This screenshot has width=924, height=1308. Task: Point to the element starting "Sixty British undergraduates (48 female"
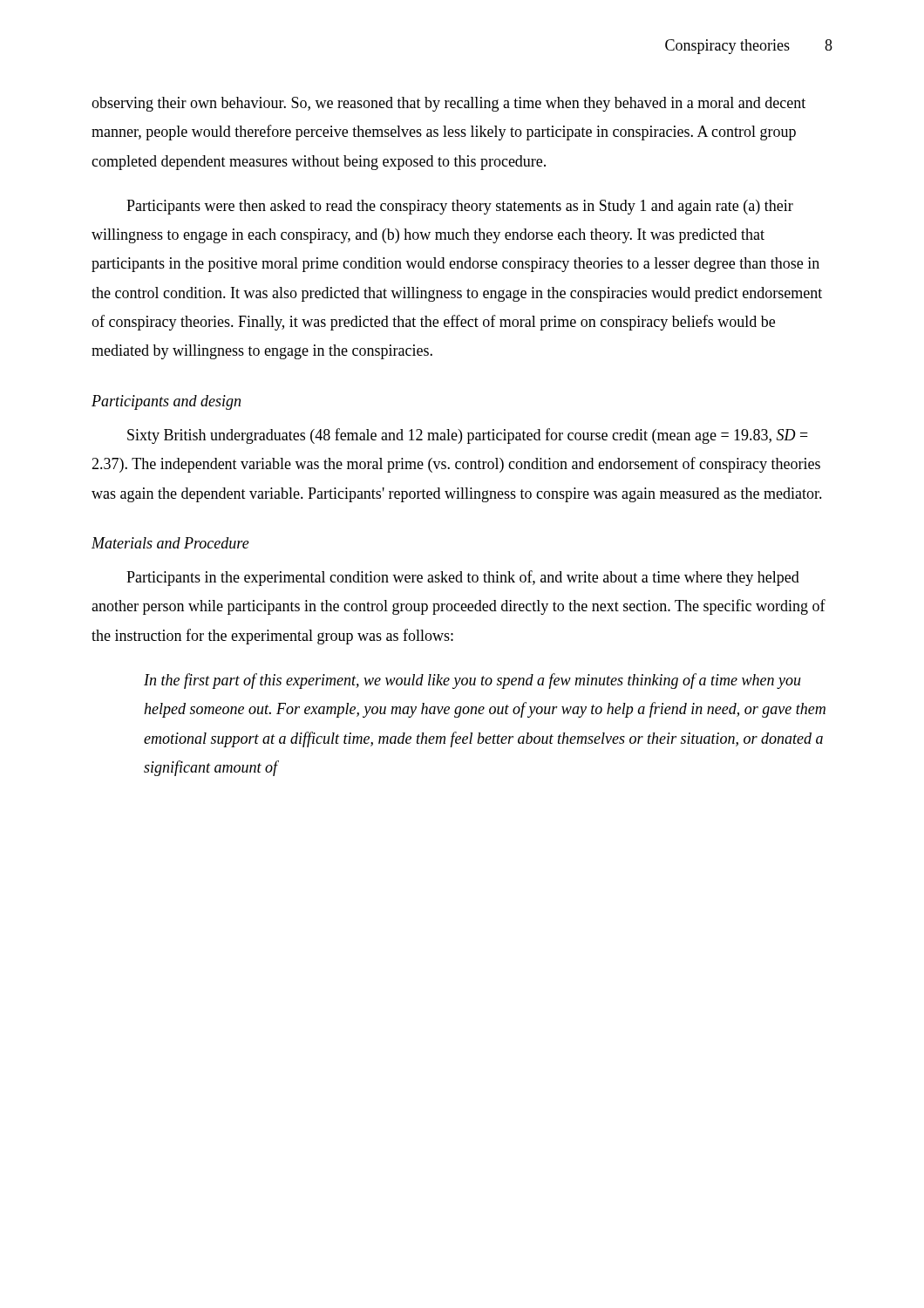tap(462, 465)
